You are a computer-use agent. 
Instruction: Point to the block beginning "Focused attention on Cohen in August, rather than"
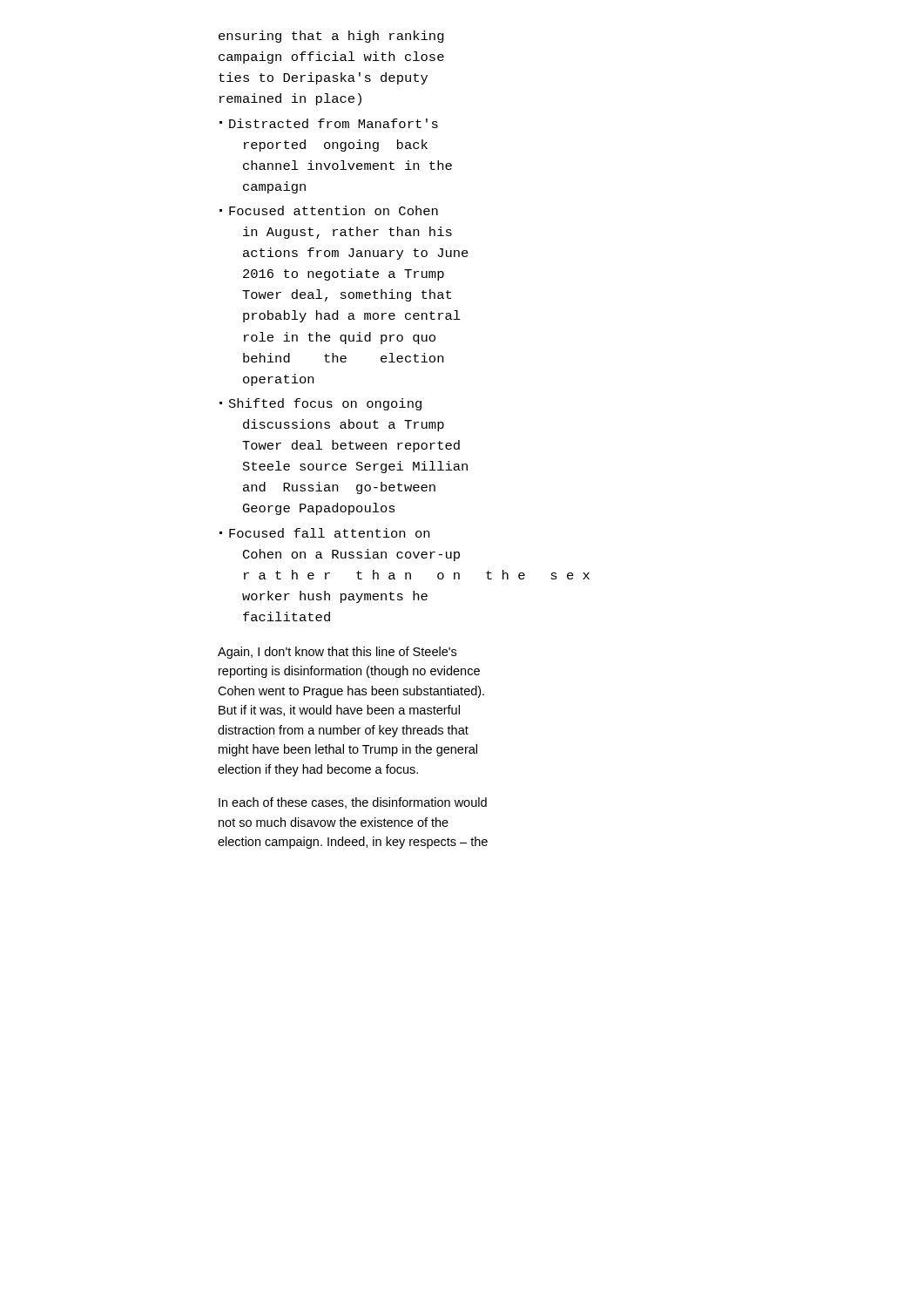348,296
